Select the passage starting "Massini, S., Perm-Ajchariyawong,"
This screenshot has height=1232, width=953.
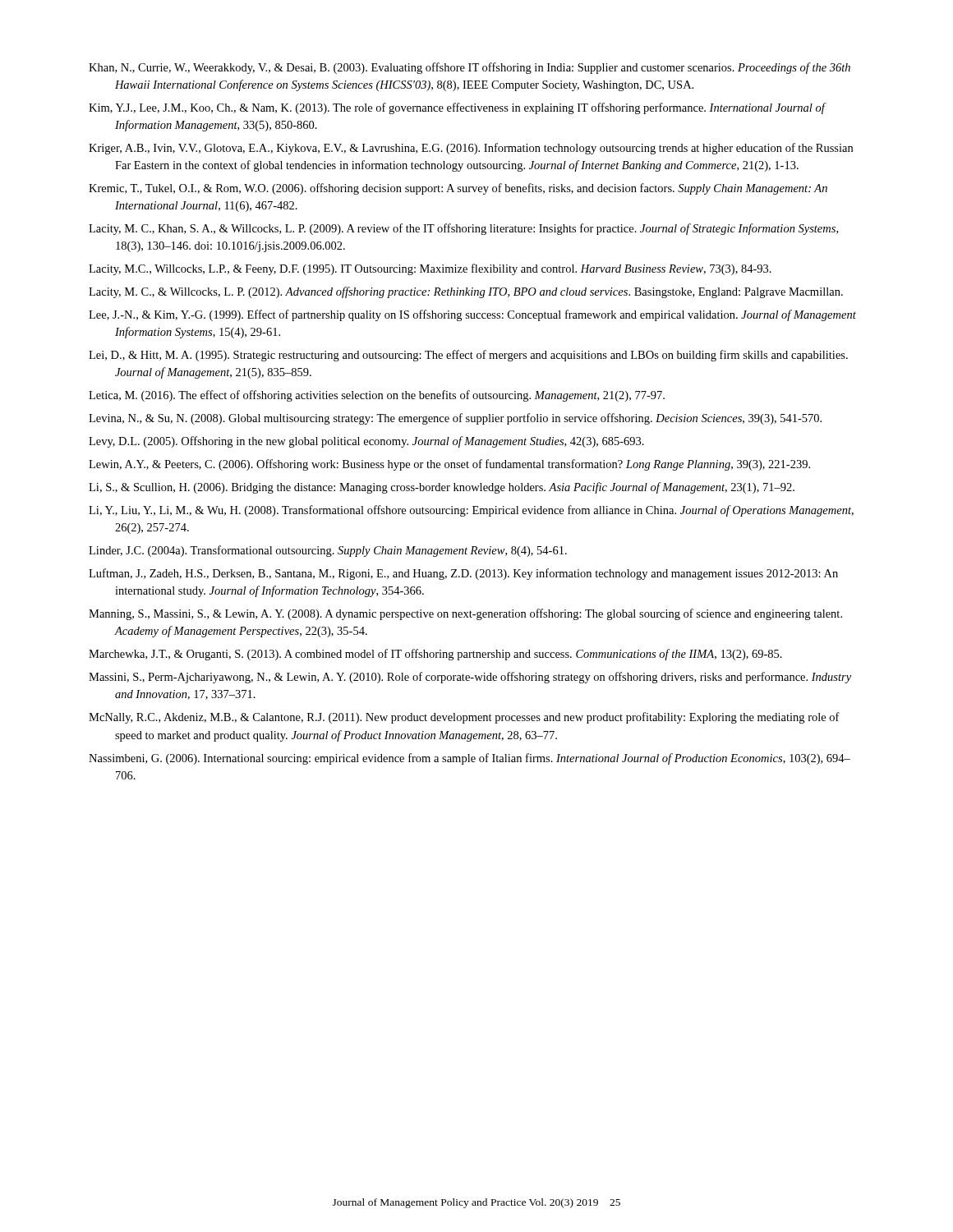pyautogui.click(x=470, y=686)
